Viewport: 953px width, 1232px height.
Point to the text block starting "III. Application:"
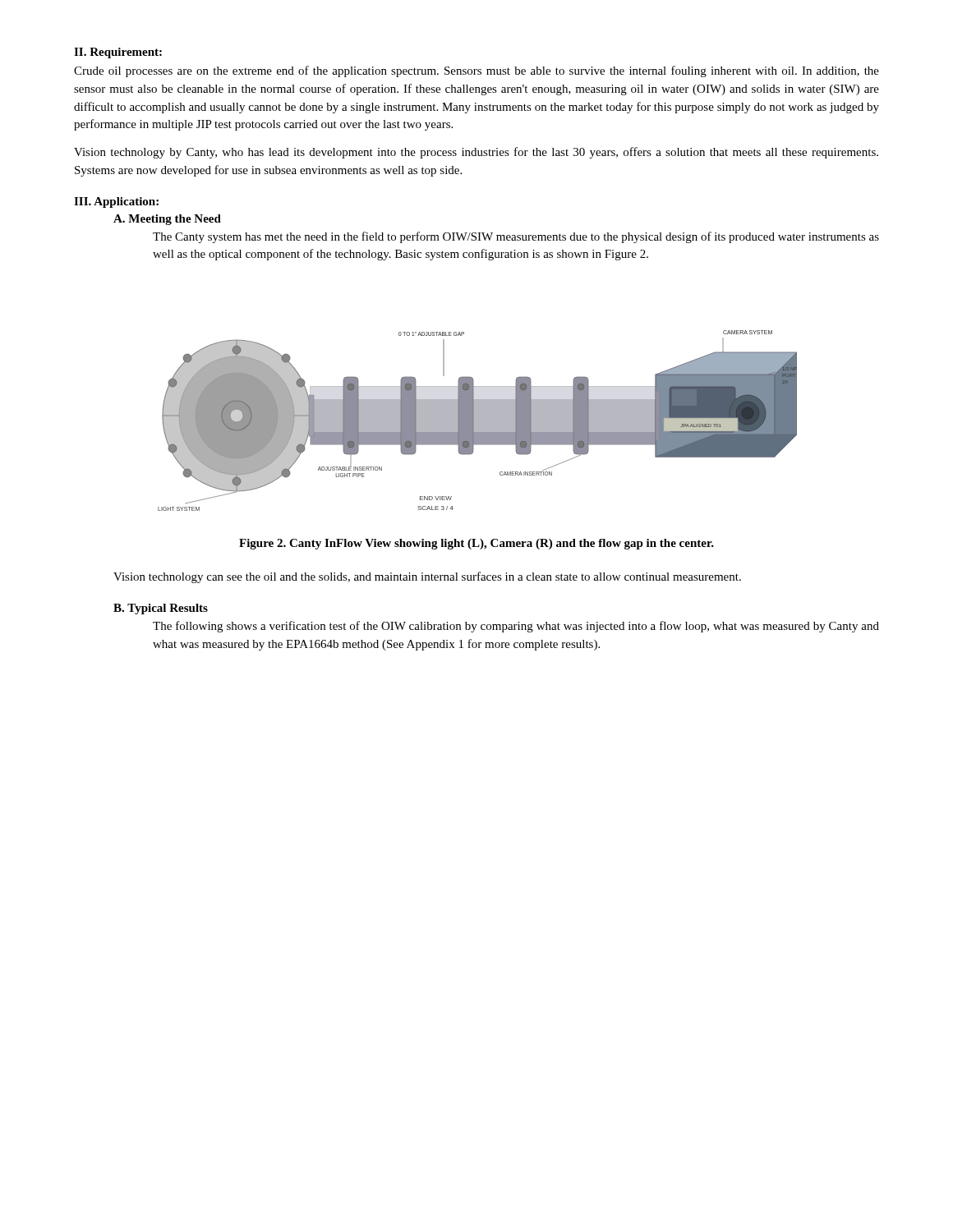(x=117, y=201)
